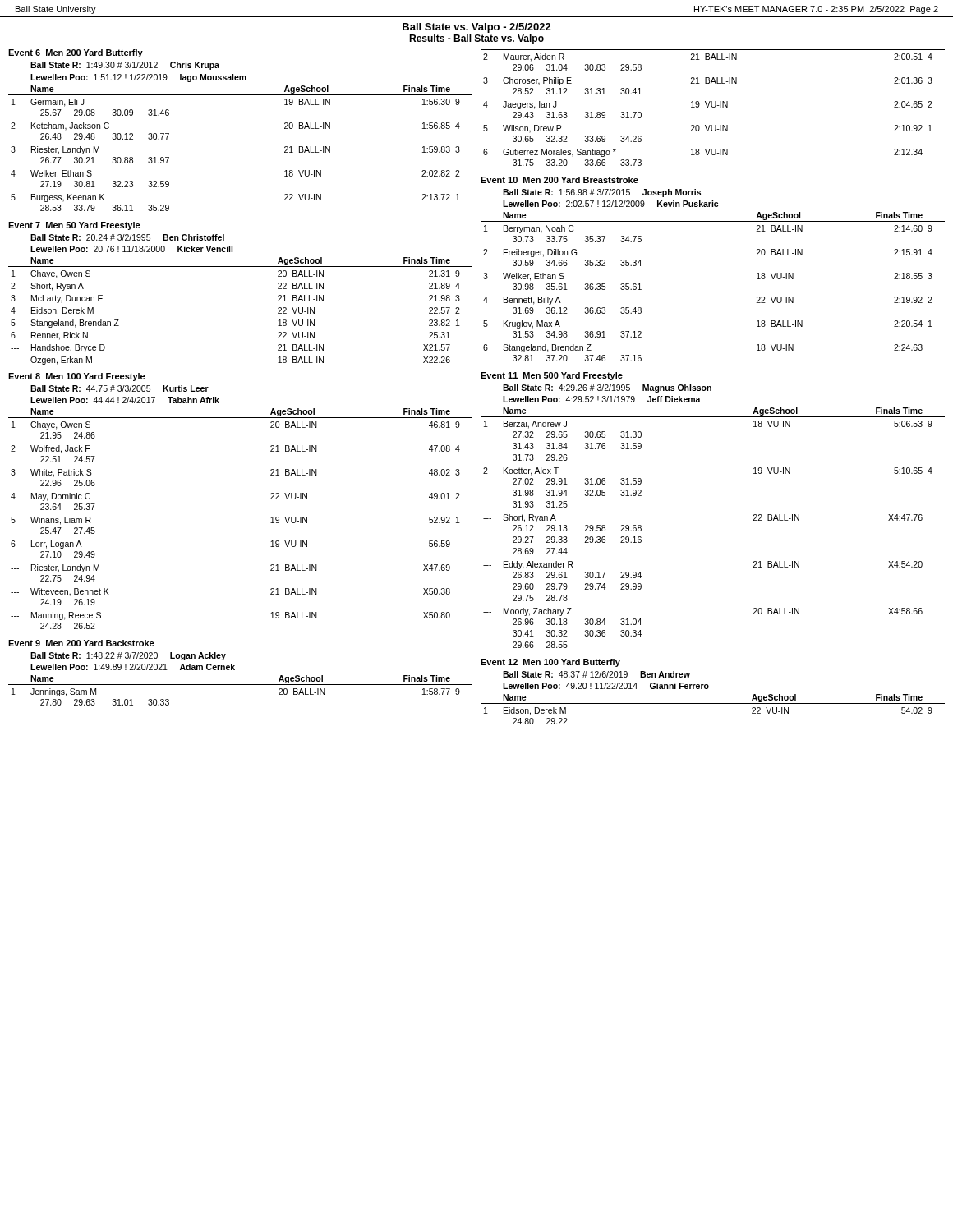Screen dimensions: 1232x953
Task: Select the table that reads "29.06 31.04 30.83 29.58"
Action: [713, 108]
